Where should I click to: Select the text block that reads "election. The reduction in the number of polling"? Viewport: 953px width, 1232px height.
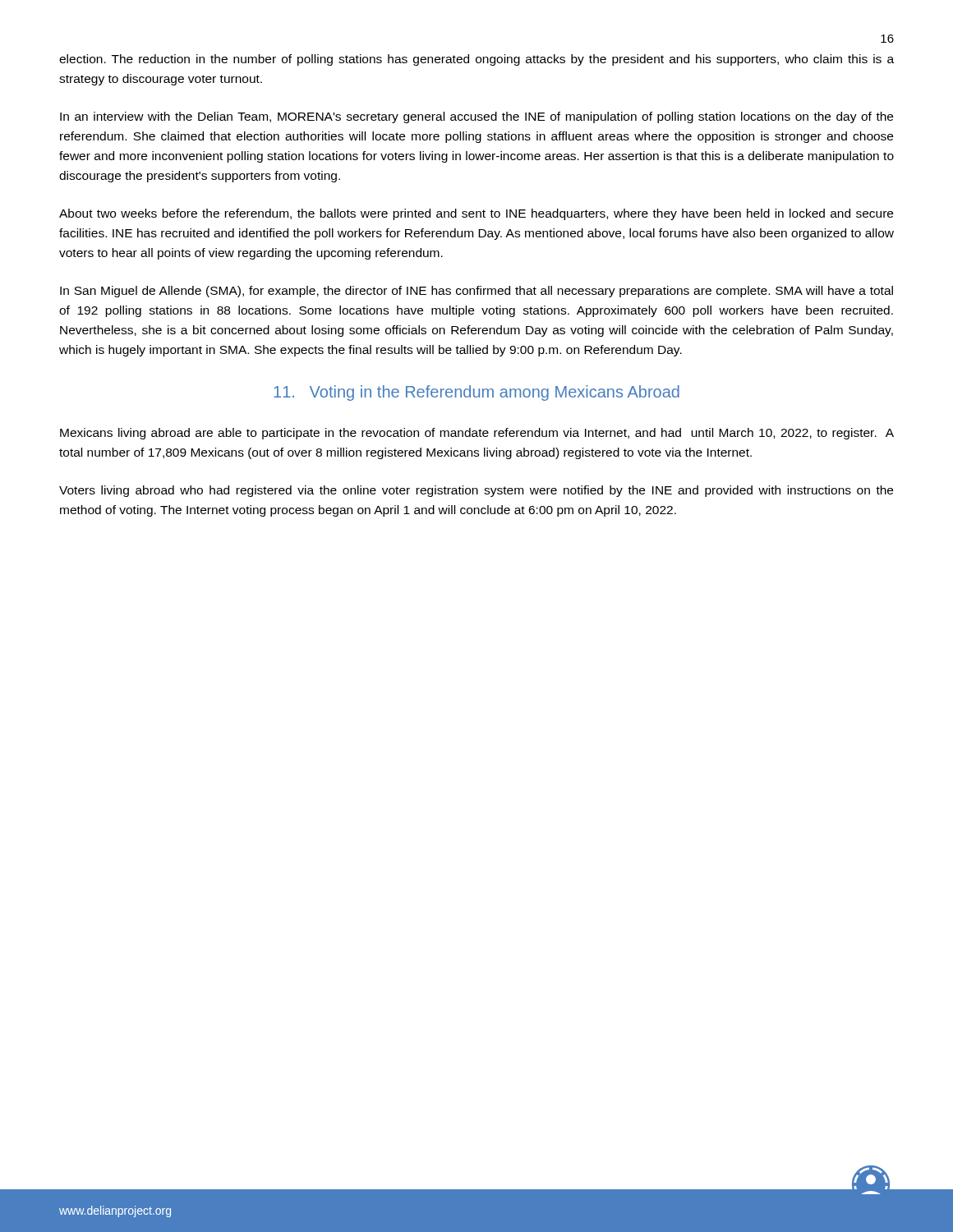[x=476, y=69]
